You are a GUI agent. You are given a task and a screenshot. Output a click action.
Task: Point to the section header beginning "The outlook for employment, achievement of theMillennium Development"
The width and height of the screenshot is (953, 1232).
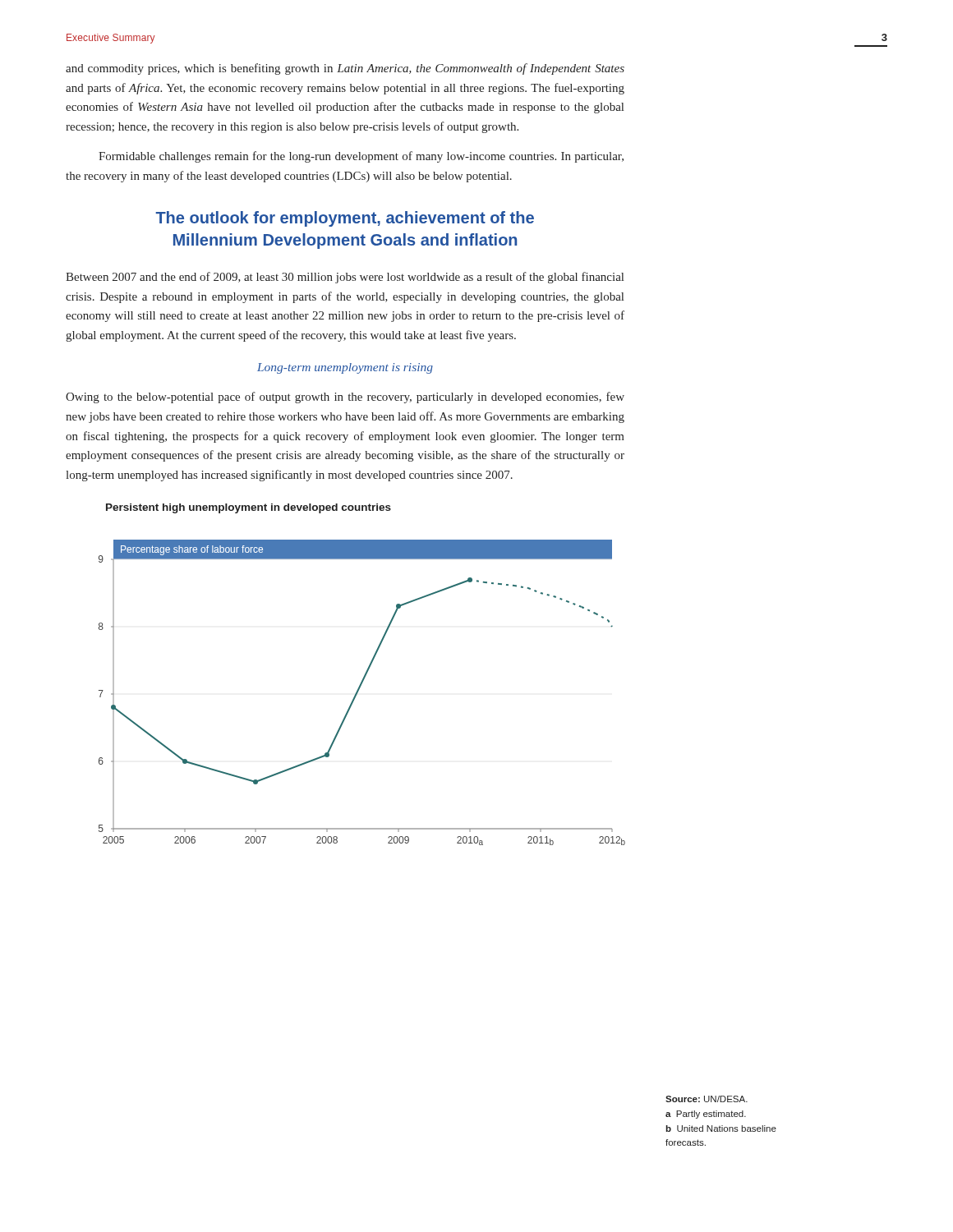coord(345,229)
